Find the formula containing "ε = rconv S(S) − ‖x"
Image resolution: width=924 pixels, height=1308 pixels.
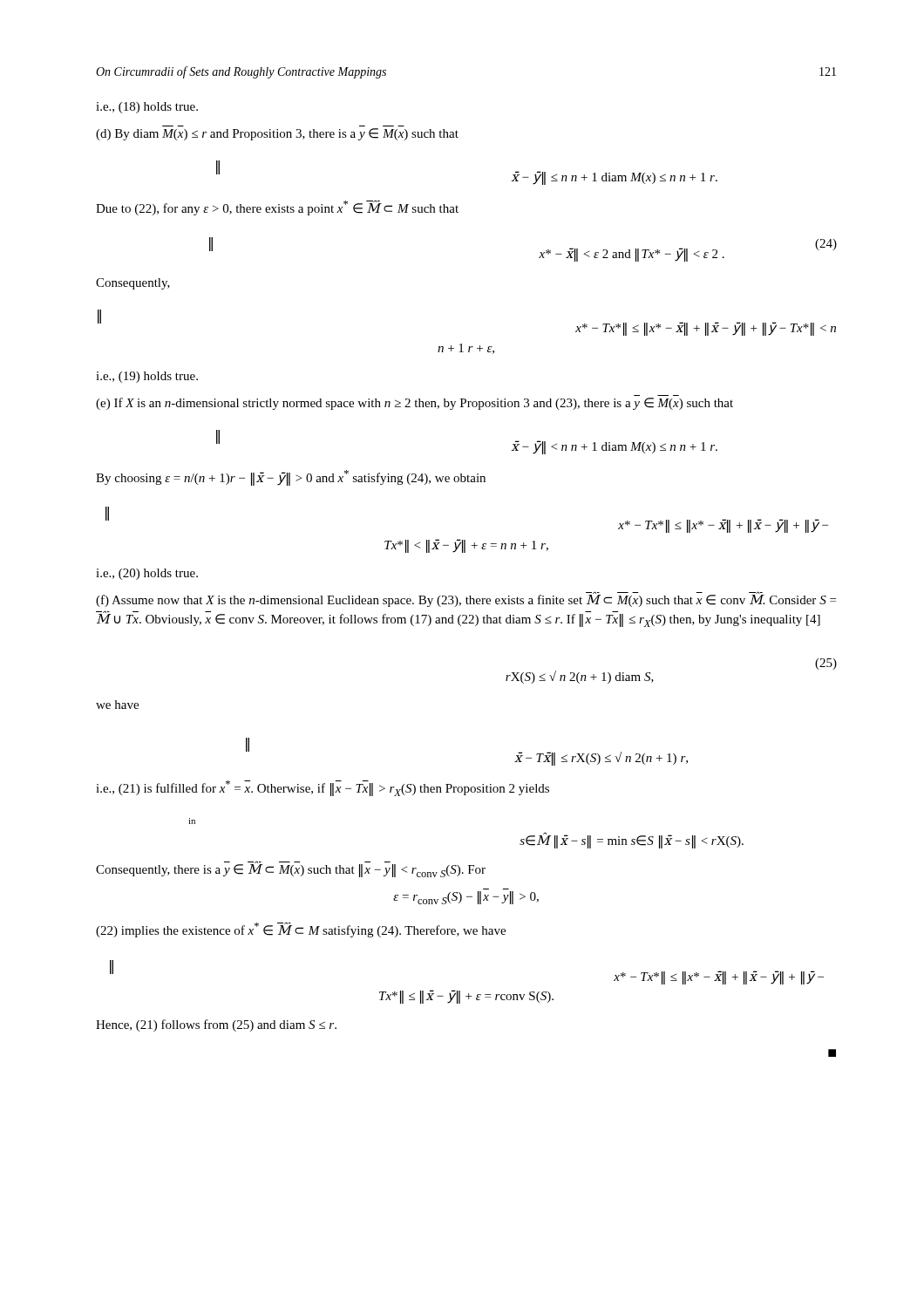pyautogui.click(x=466, y=898)
